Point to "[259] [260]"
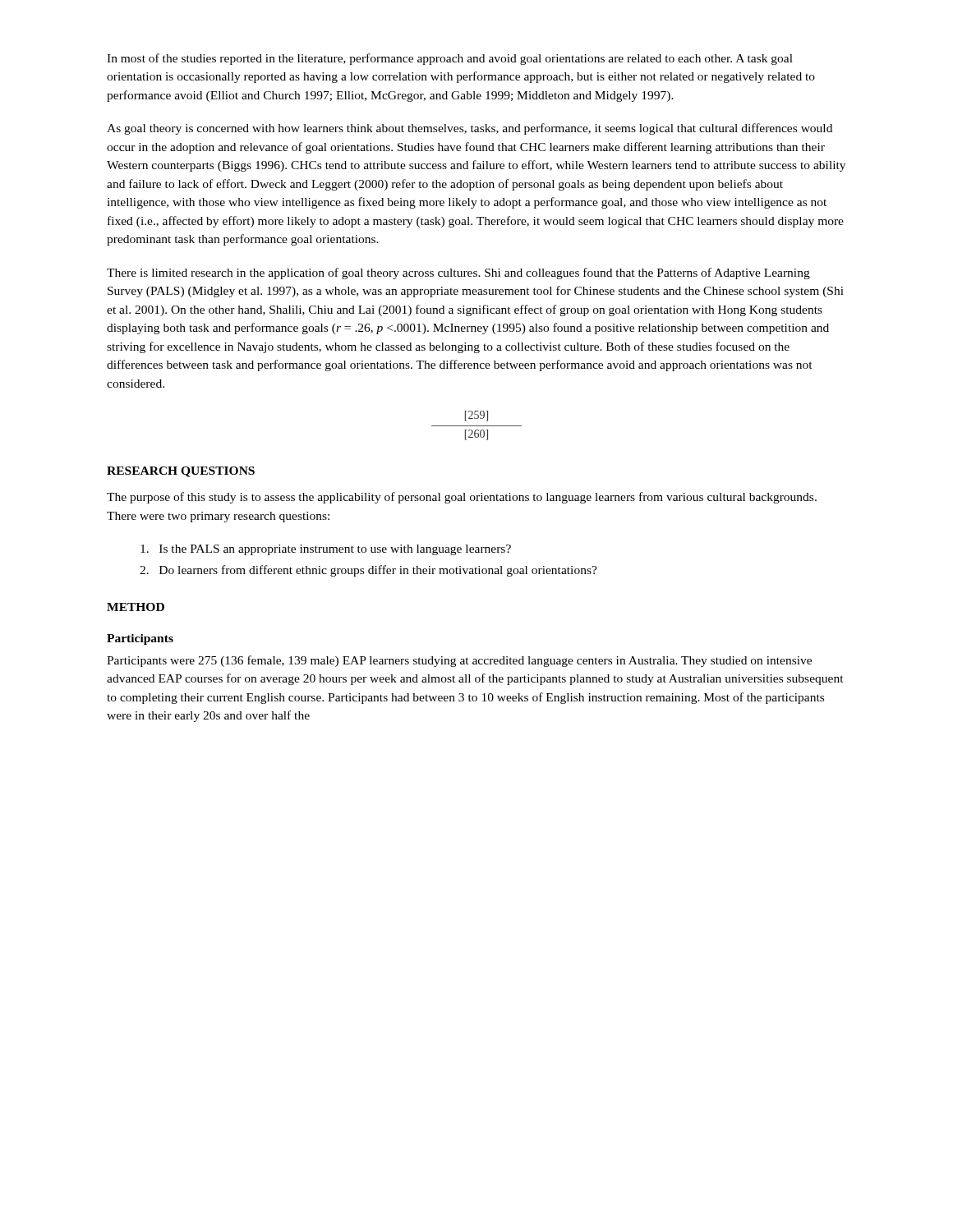 pos(476,425)
